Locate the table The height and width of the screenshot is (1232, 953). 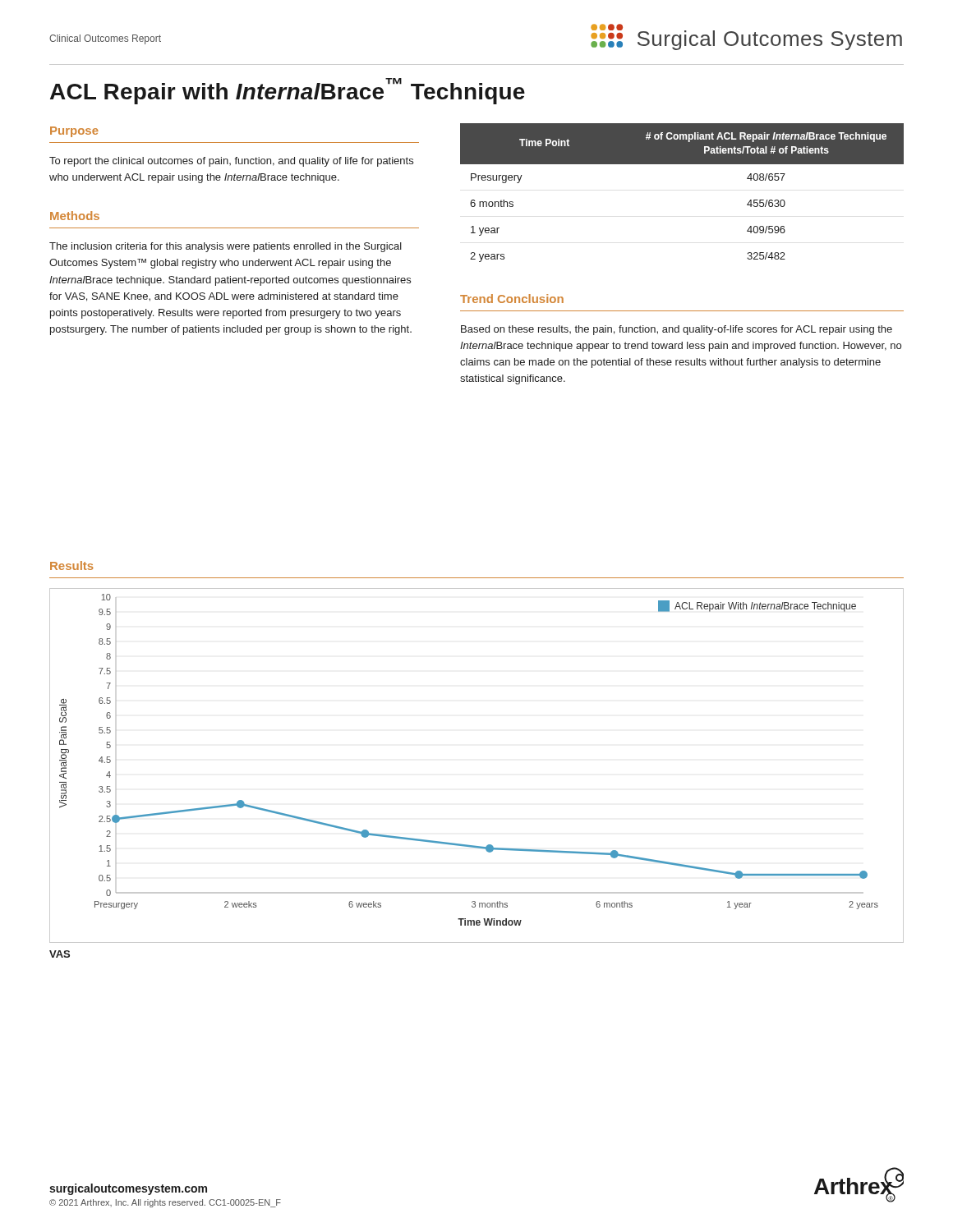tap(682, 196)
